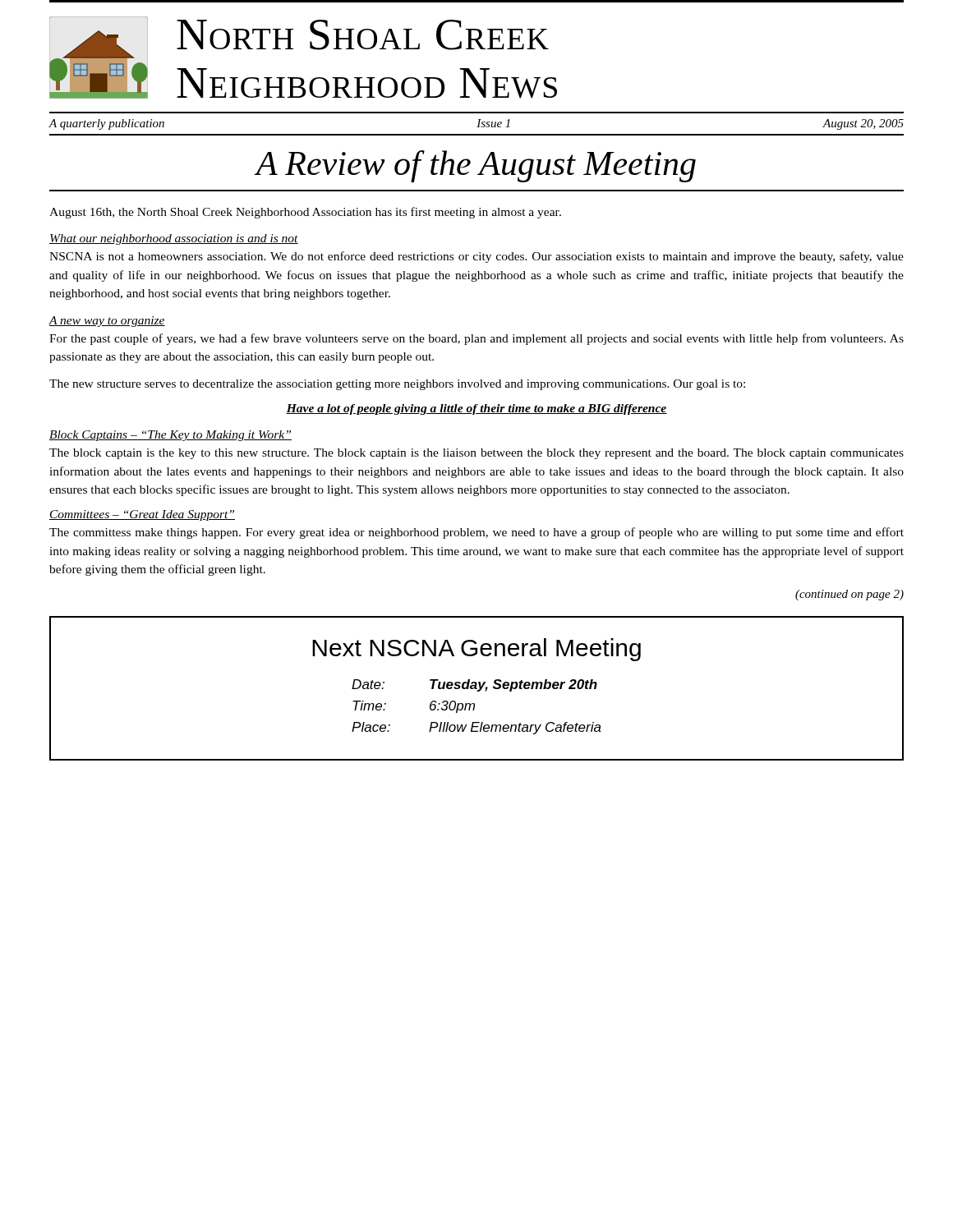Select the section header containing "Committees – “Great"
Screen dimensions: 1232x953
(x=142, y=514)
